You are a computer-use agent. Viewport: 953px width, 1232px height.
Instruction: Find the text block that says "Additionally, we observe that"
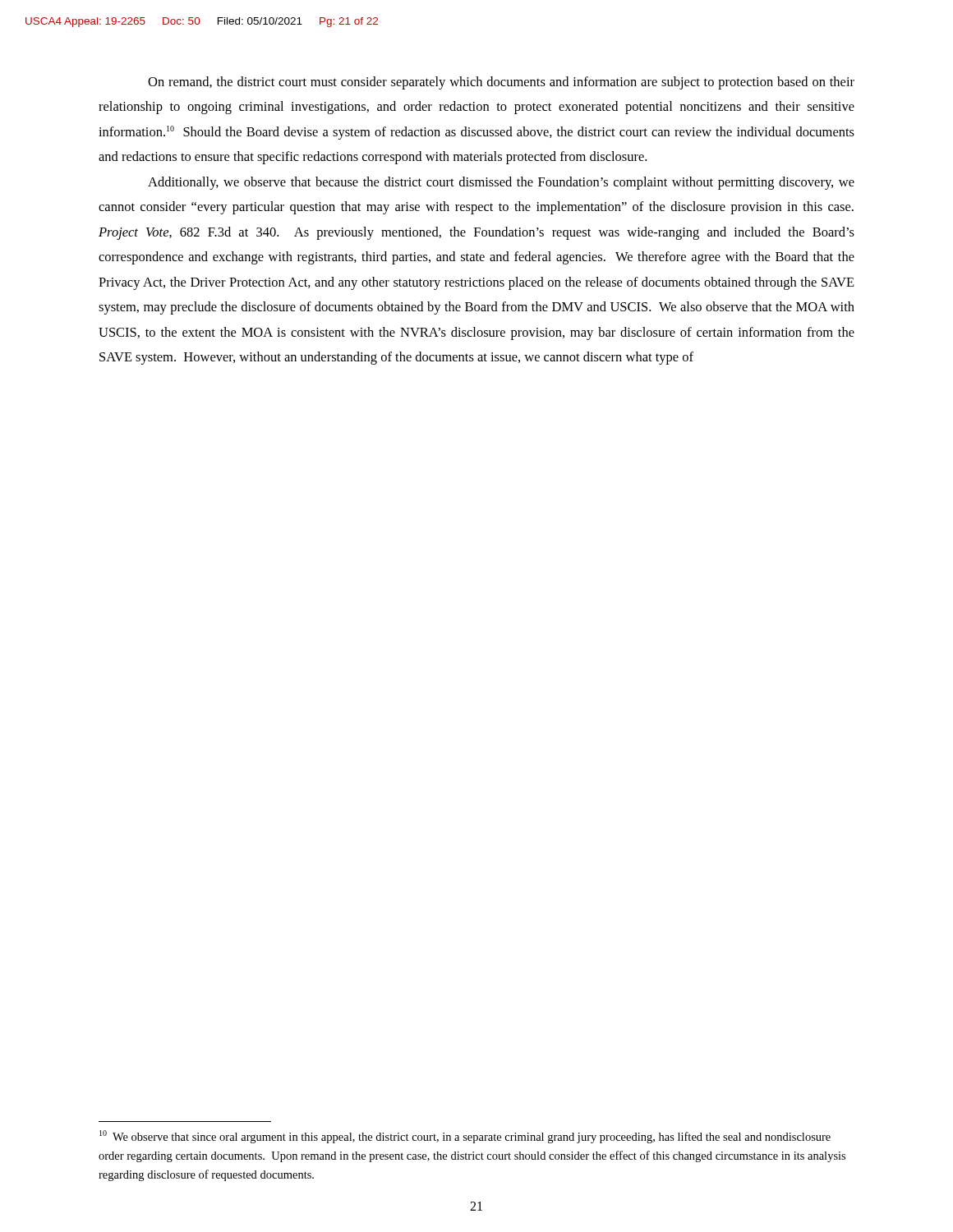(476, 269)
